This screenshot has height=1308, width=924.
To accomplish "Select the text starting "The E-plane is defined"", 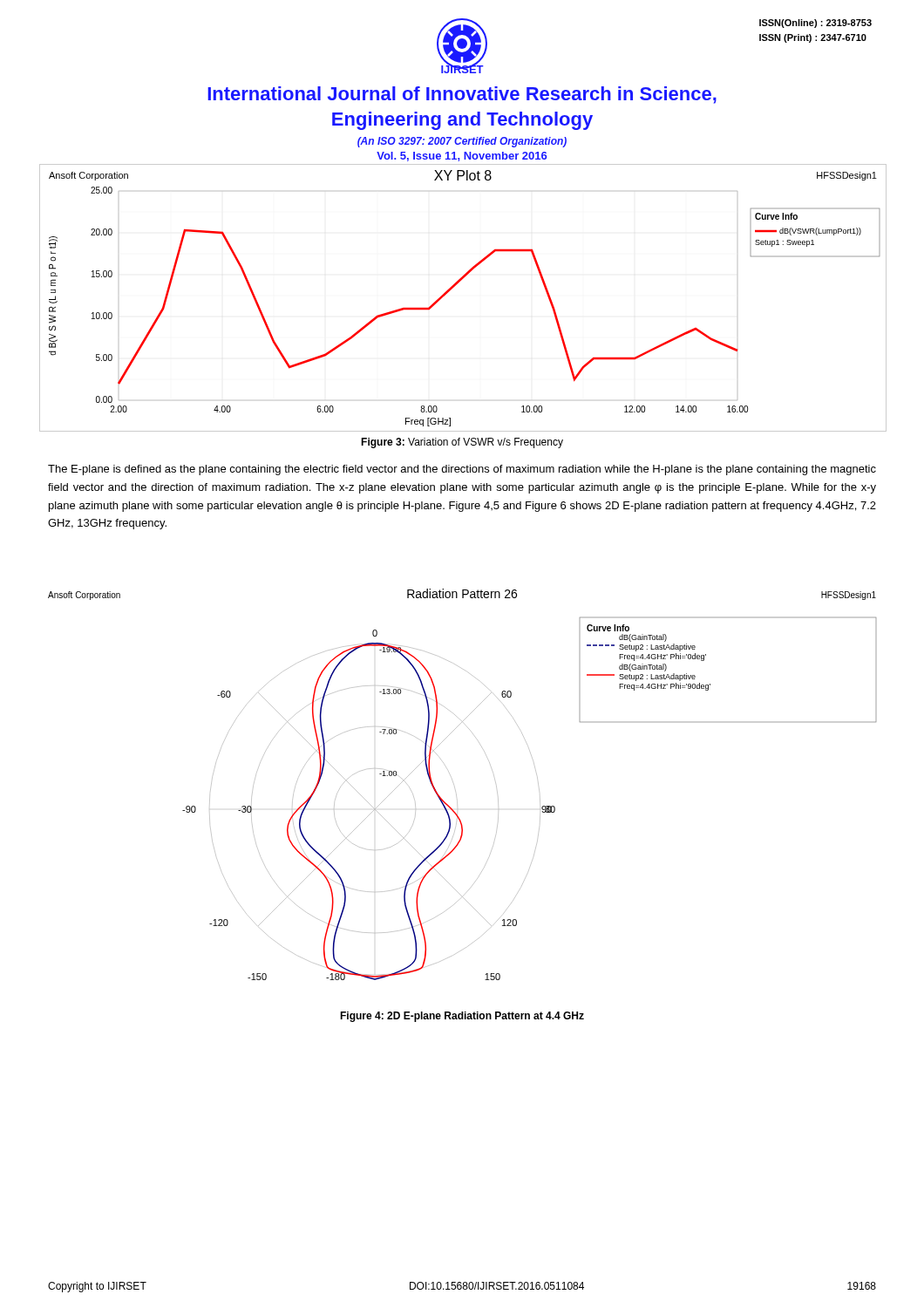I will (462, 496).
